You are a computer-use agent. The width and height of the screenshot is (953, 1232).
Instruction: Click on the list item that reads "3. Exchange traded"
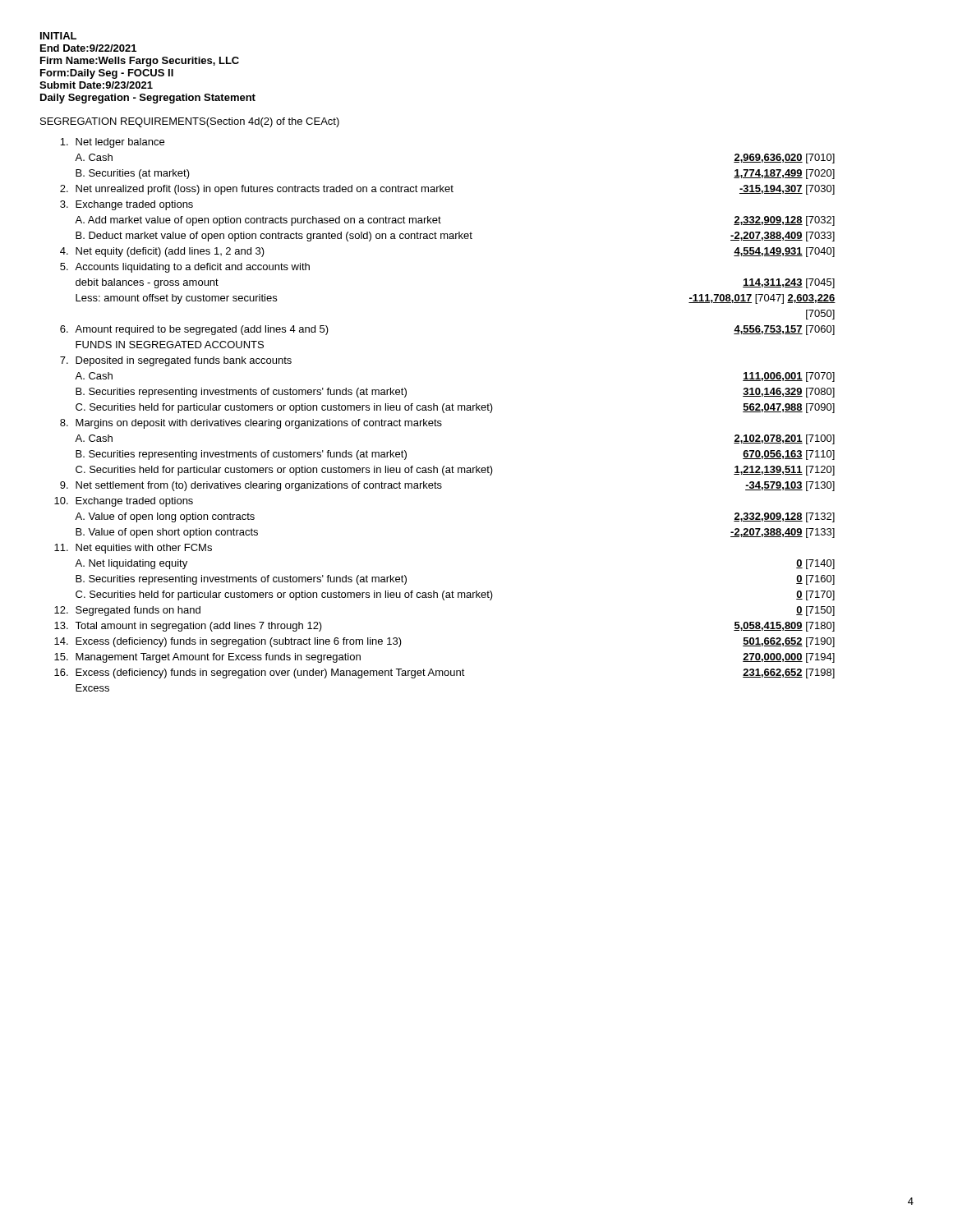(x=127, y=205)
